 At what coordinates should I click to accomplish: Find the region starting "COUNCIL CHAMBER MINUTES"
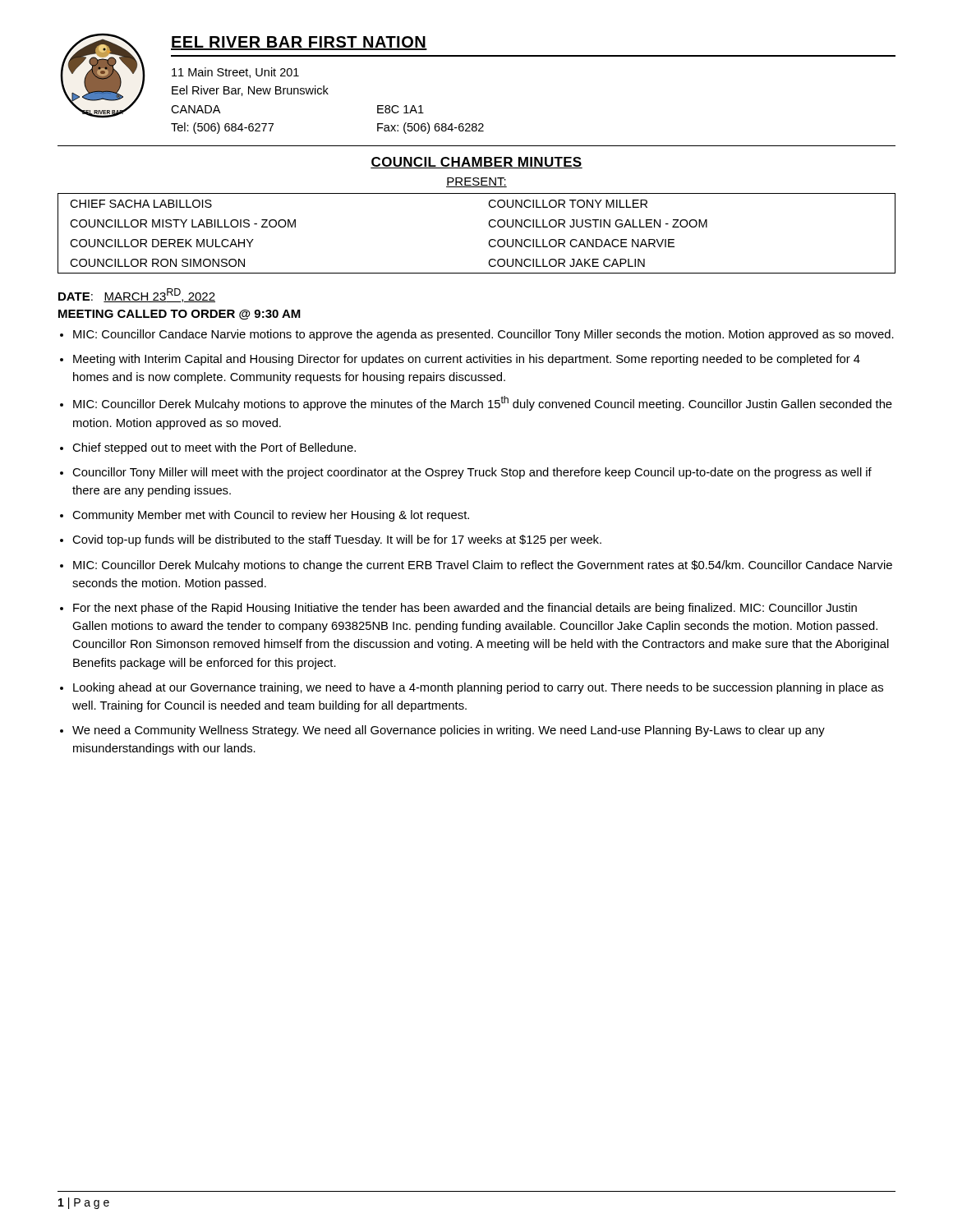pyautogui.click(x=476, y=162)
